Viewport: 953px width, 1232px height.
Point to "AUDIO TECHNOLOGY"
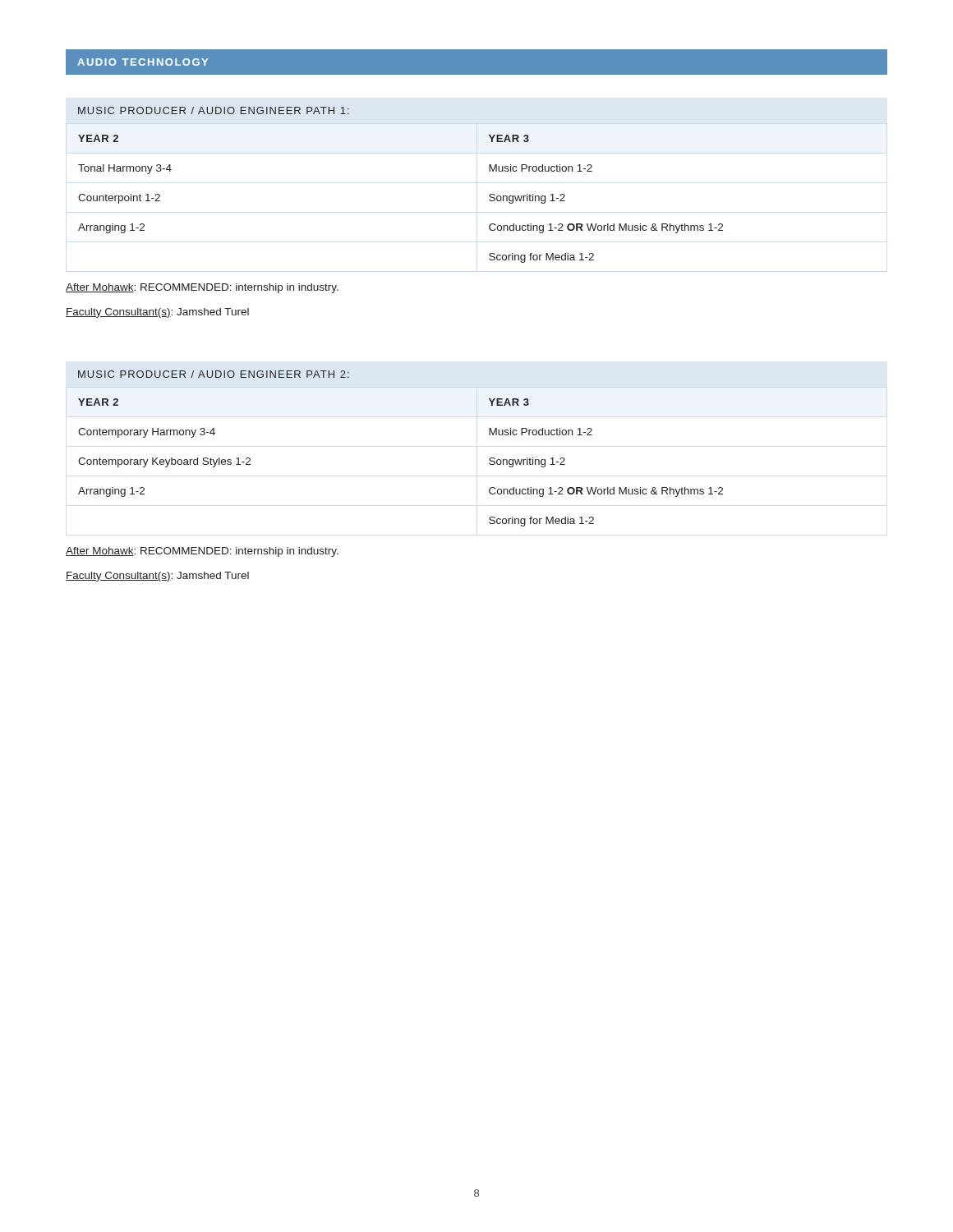tap(143, 62)
